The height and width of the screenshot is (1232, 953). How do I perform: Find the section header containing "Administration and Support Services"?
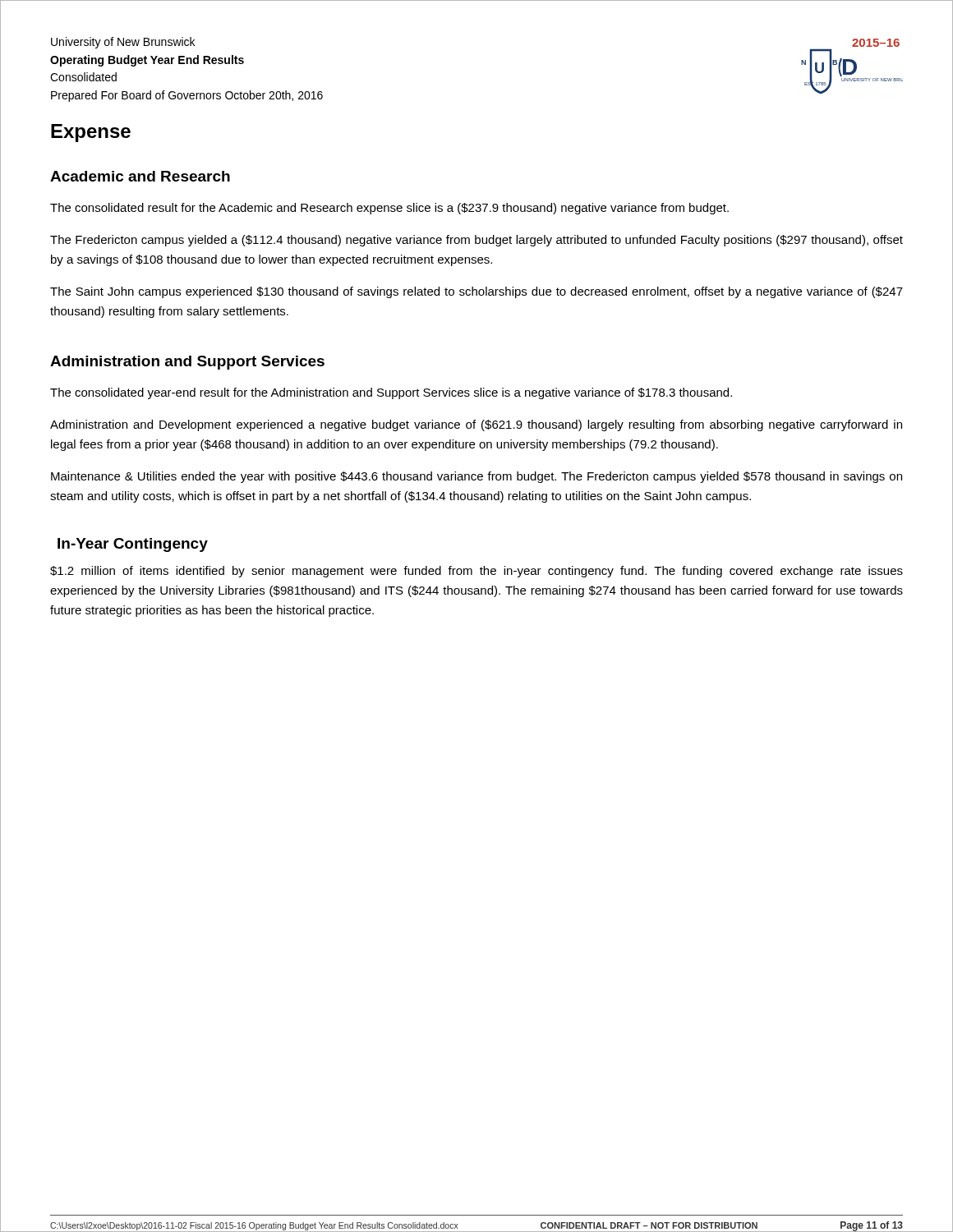(187, 363)
